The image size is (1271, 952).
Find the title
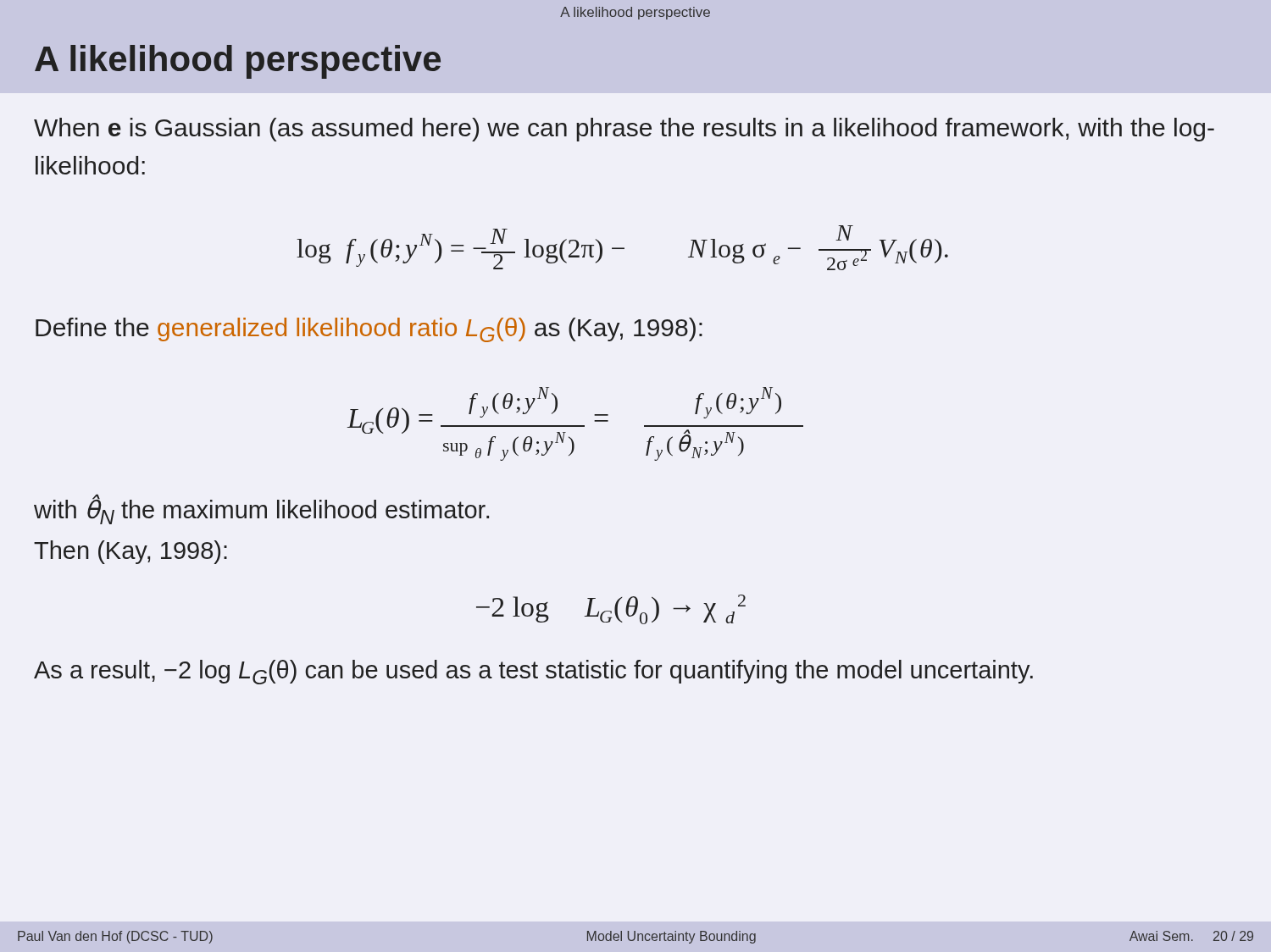(238, 59)
